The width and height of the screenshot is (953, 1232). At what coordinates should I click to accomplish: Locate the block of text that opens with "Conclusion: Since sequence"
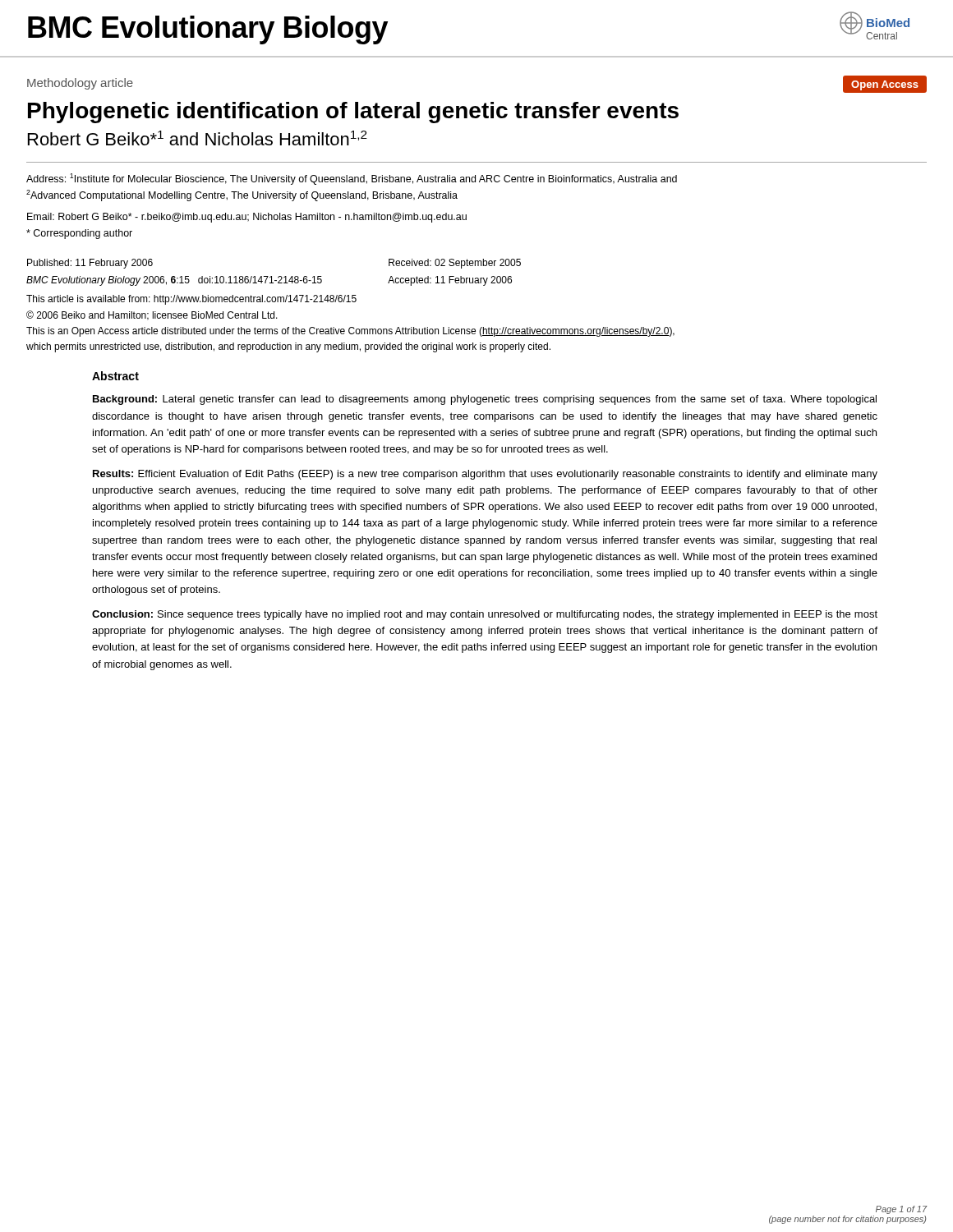tap(485, 639)
